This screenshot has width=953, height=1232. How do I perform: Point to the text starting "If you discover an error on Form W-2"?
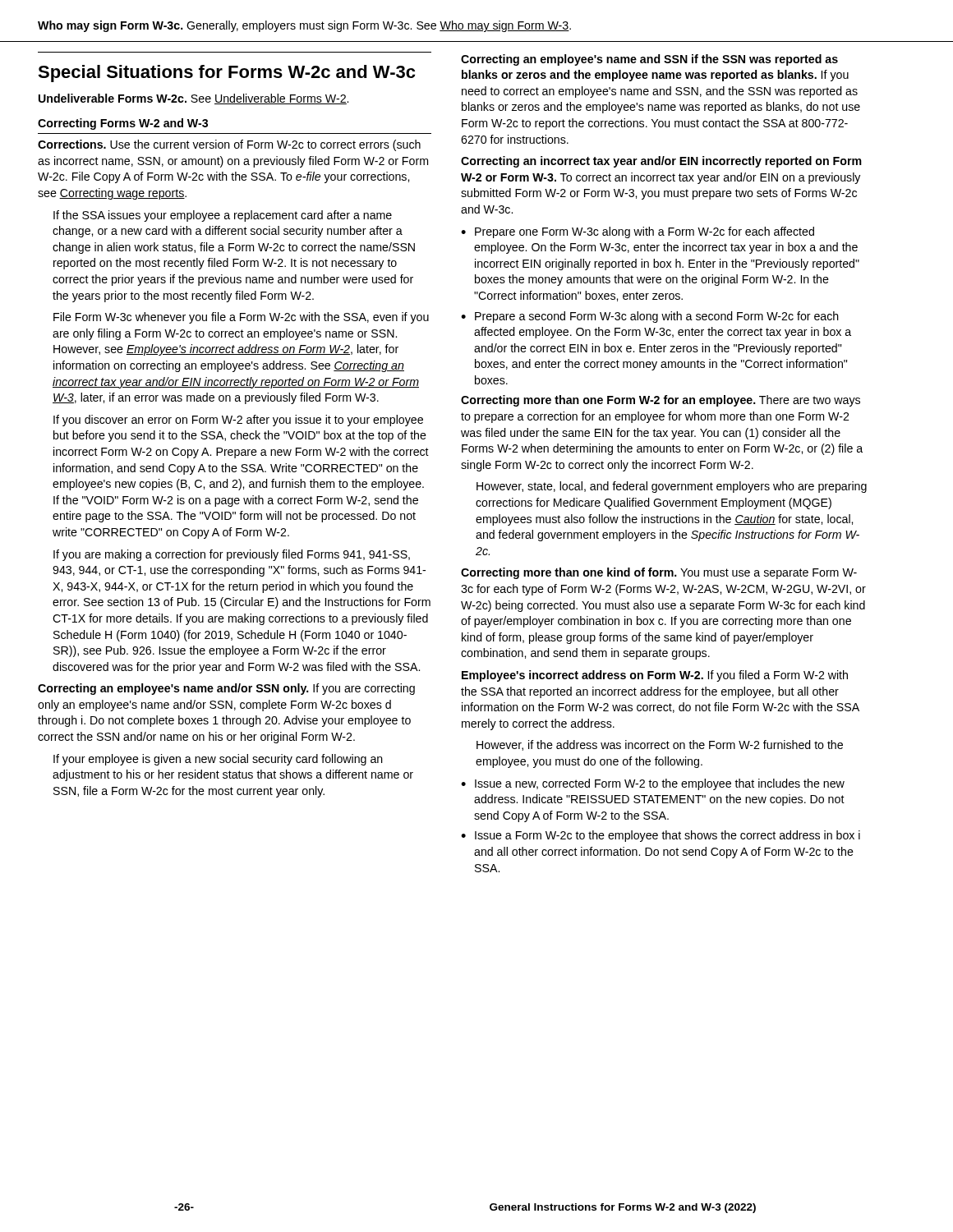pos(241,476)
